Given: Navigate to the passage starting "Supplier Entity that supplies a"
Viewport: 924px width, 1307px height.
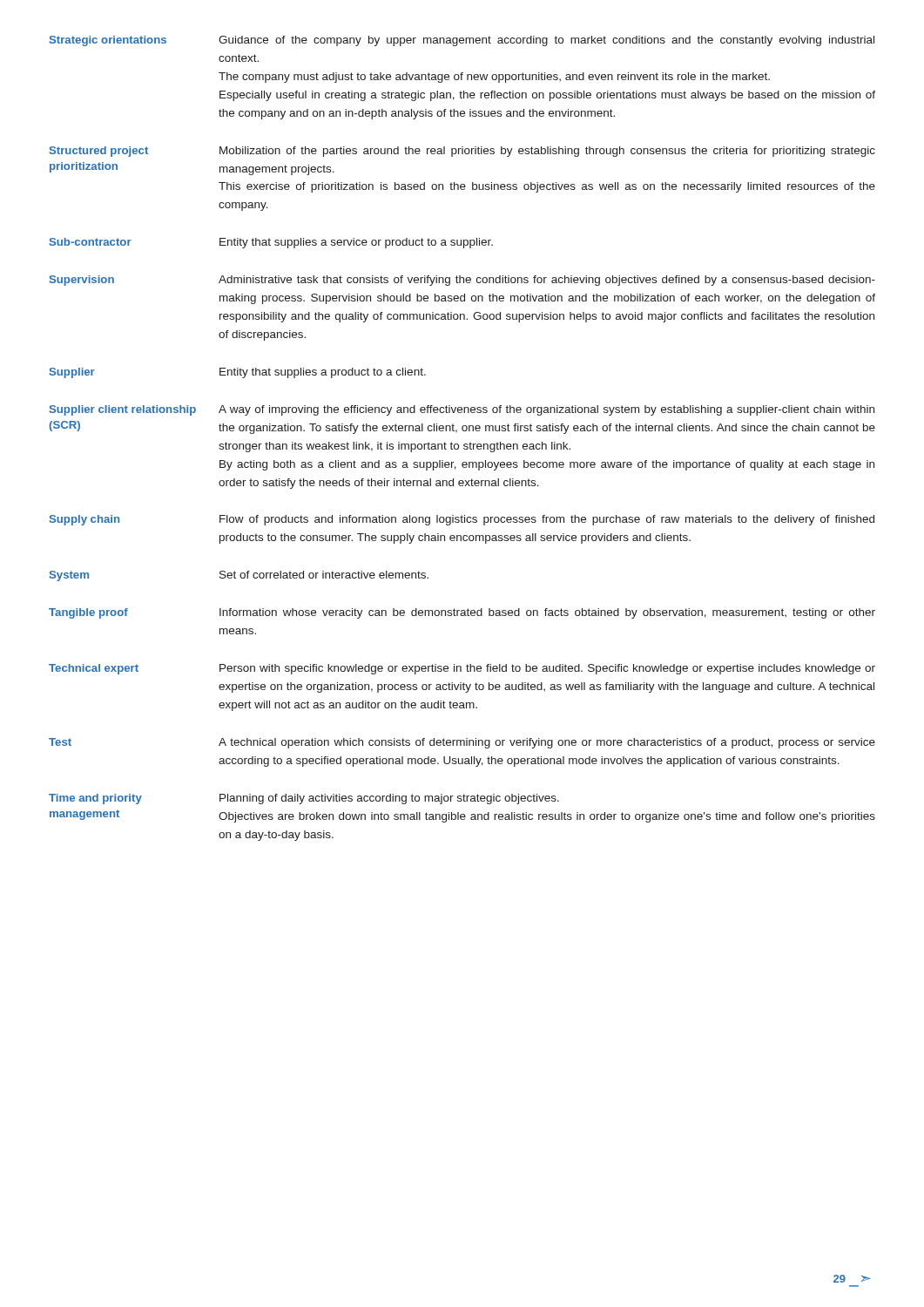Looking at the screenshot, I should point(238,373).
